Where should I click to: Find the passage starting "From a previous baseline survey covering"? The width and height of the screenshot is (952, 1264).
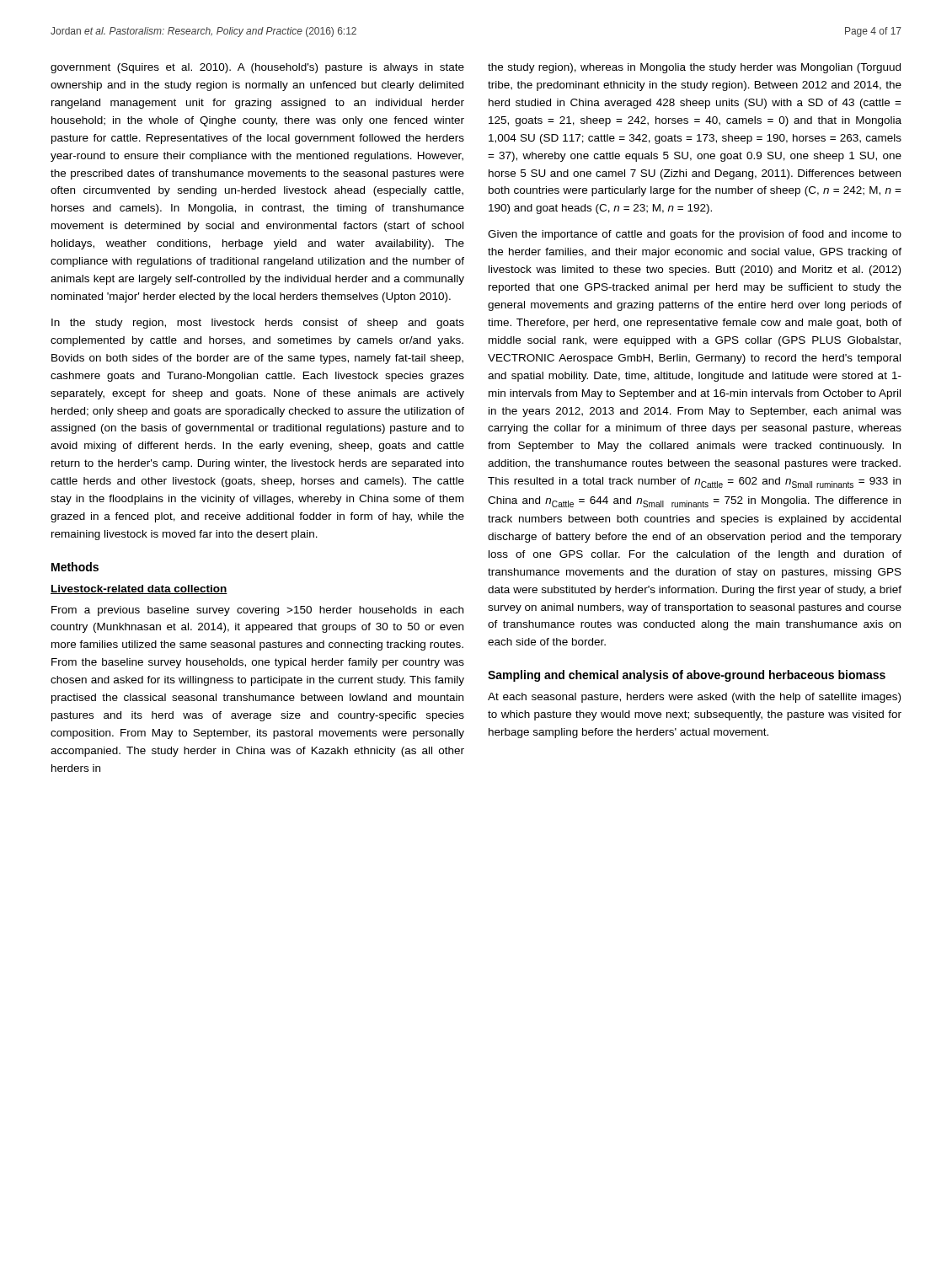(x=257, y=689)
